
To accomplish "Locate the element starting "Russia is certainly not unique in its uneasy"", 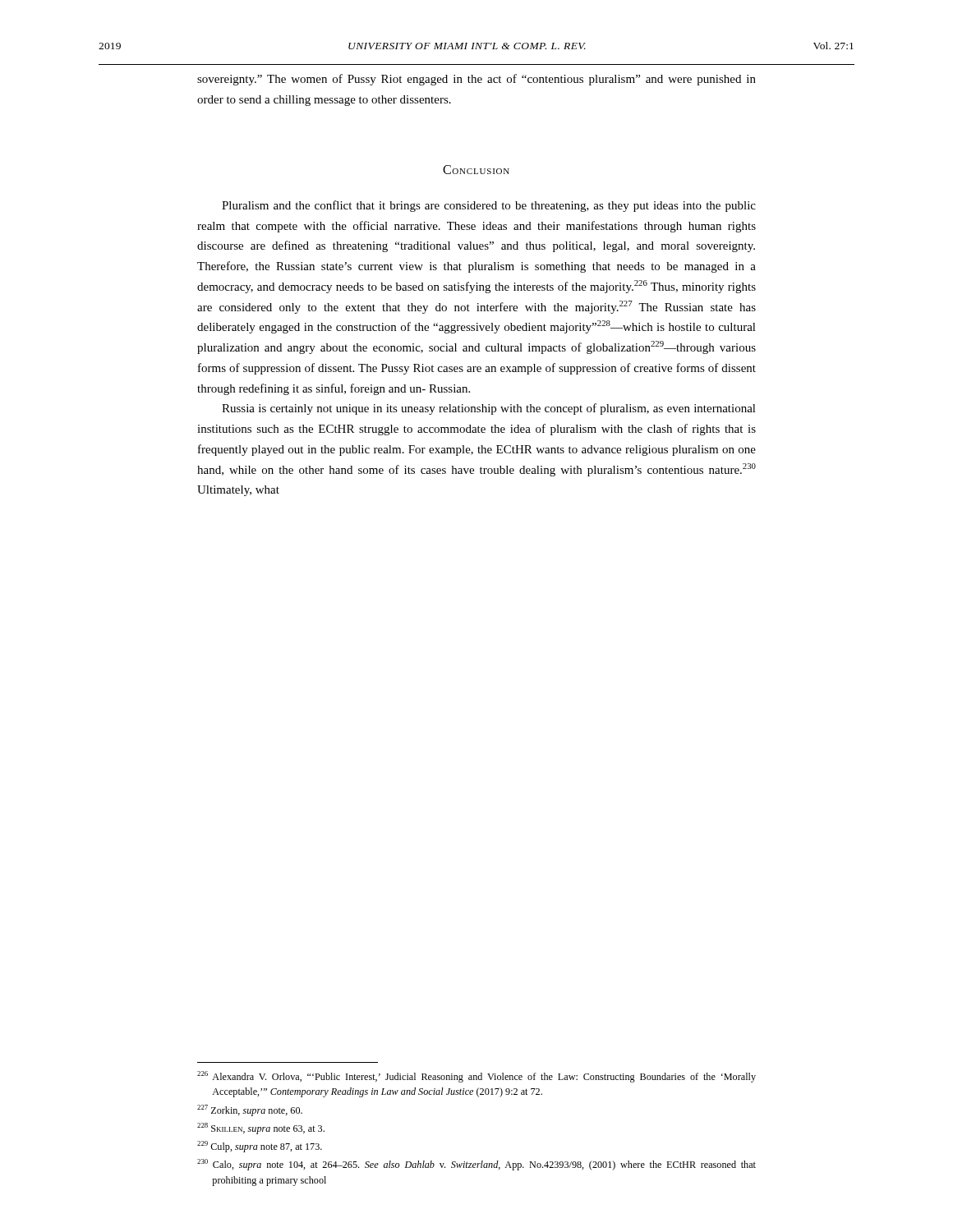I will coord(476,449).
